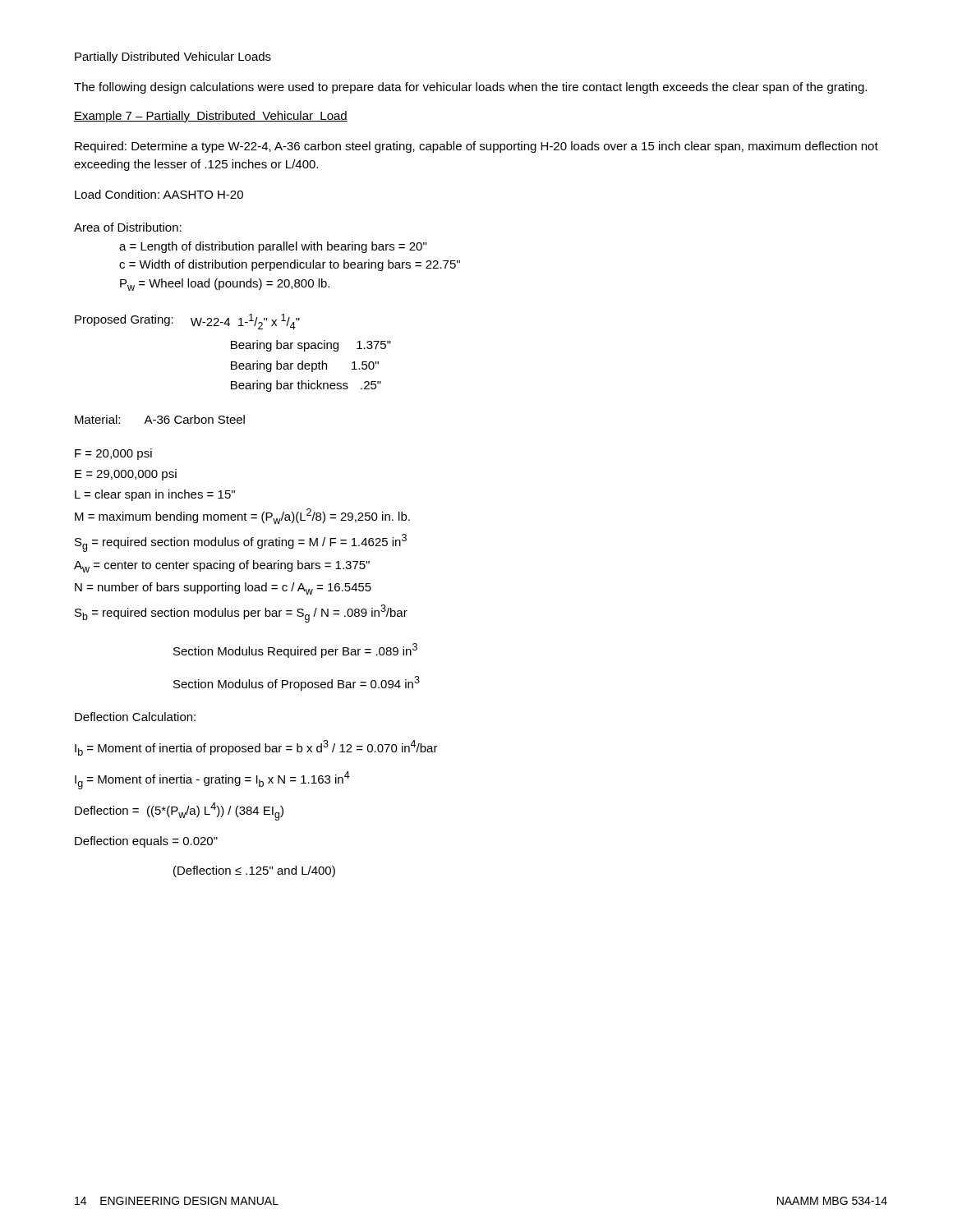Point to the element starting "F = 20,000 psi"

point(242,534)
